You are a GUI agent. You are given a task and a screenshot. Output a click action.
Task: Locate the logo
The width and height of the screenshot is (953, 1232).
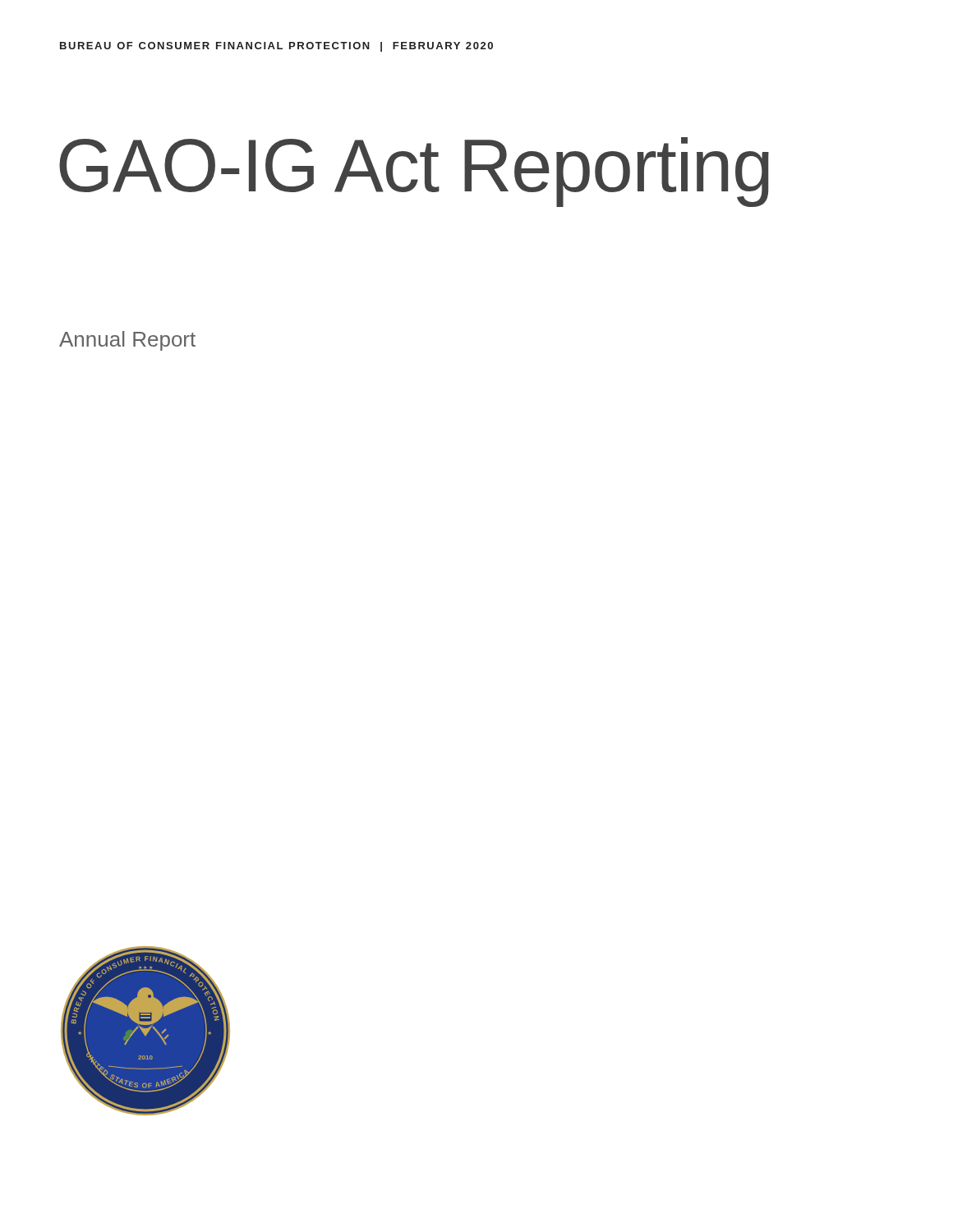click(145, 1031)
